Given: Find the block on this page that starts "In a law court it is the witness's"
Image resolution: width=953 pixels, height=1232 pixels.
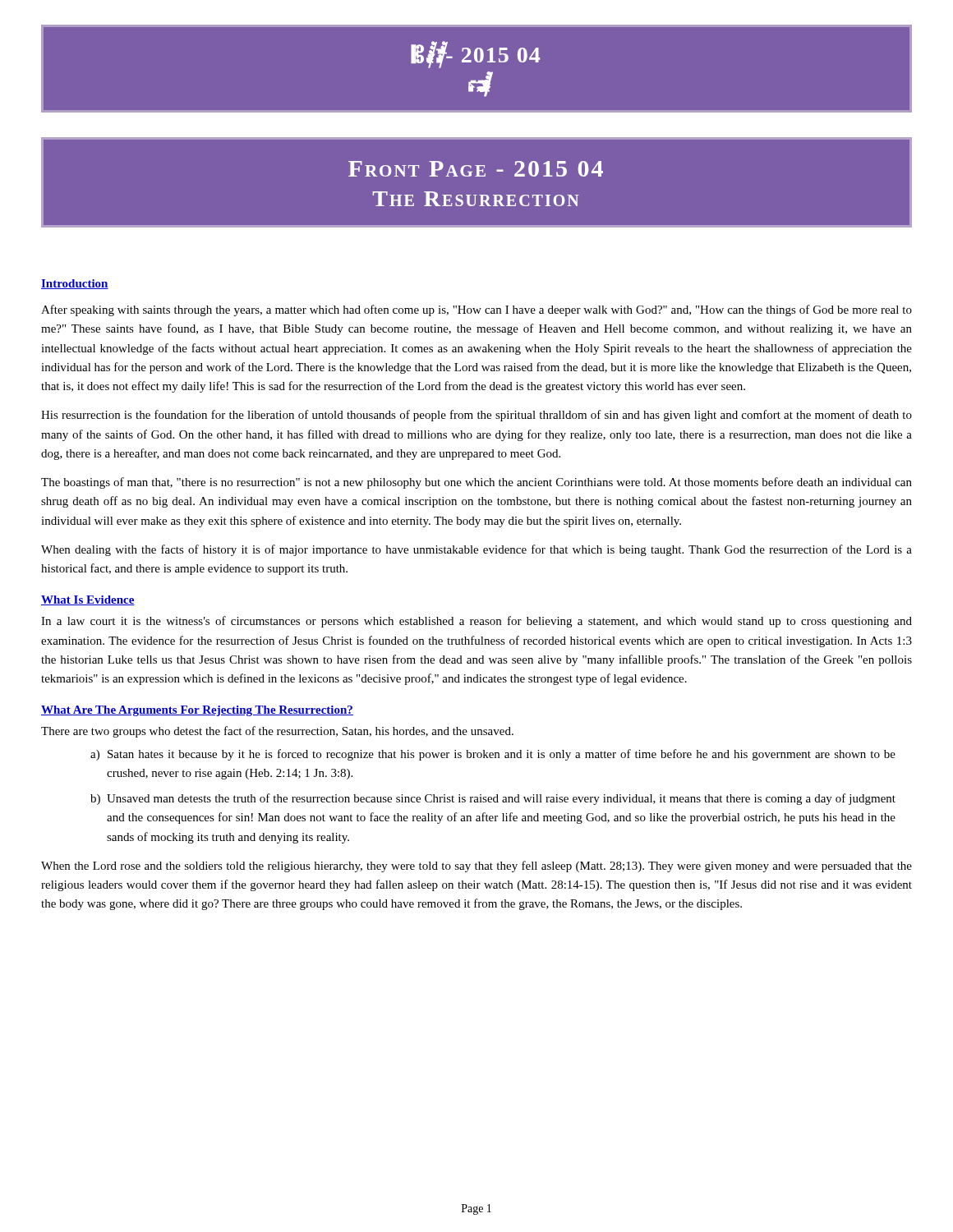Looking at the screenshot, I should pyautogui.click(x=476, y=650).
